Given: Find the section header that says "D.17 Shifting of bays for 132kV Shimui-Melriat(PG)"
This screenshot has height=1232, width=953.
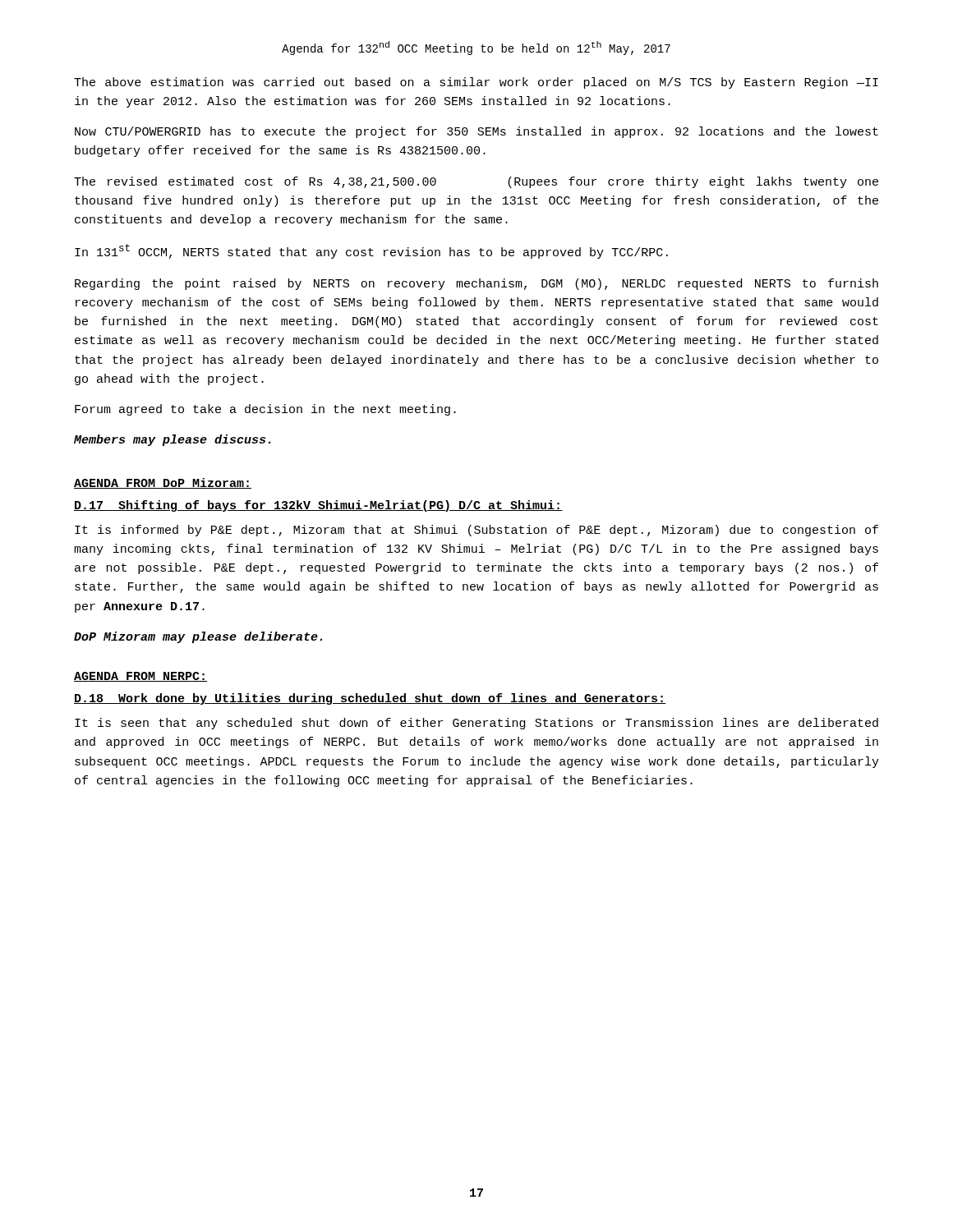Looking at the screenshot, I should coord(318,506).
